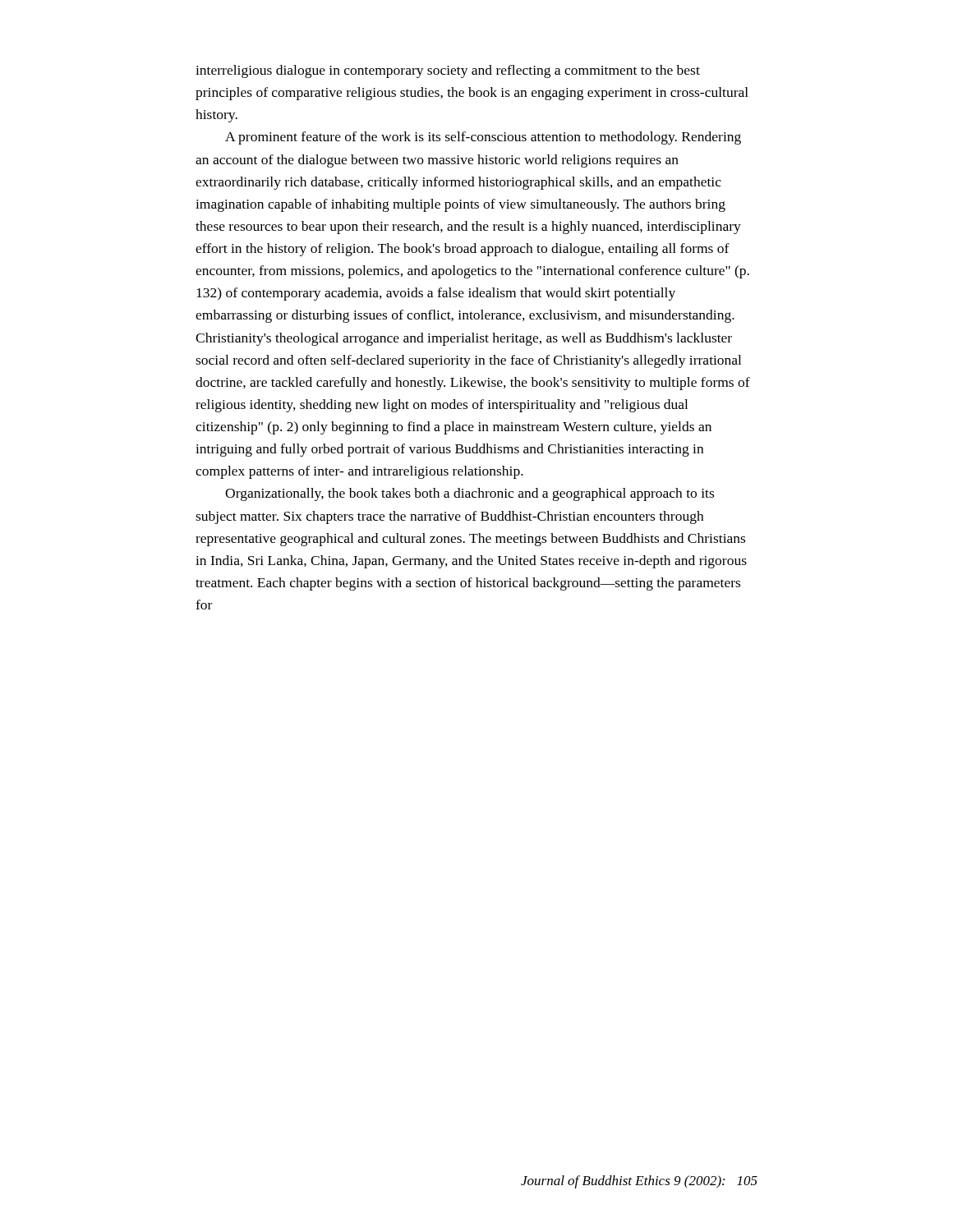The width and height of the screenshot is (953, 1232).
Task: Navigate to the text block starting "interreligious dialogue in"
Action: click(x=475, y=338)
